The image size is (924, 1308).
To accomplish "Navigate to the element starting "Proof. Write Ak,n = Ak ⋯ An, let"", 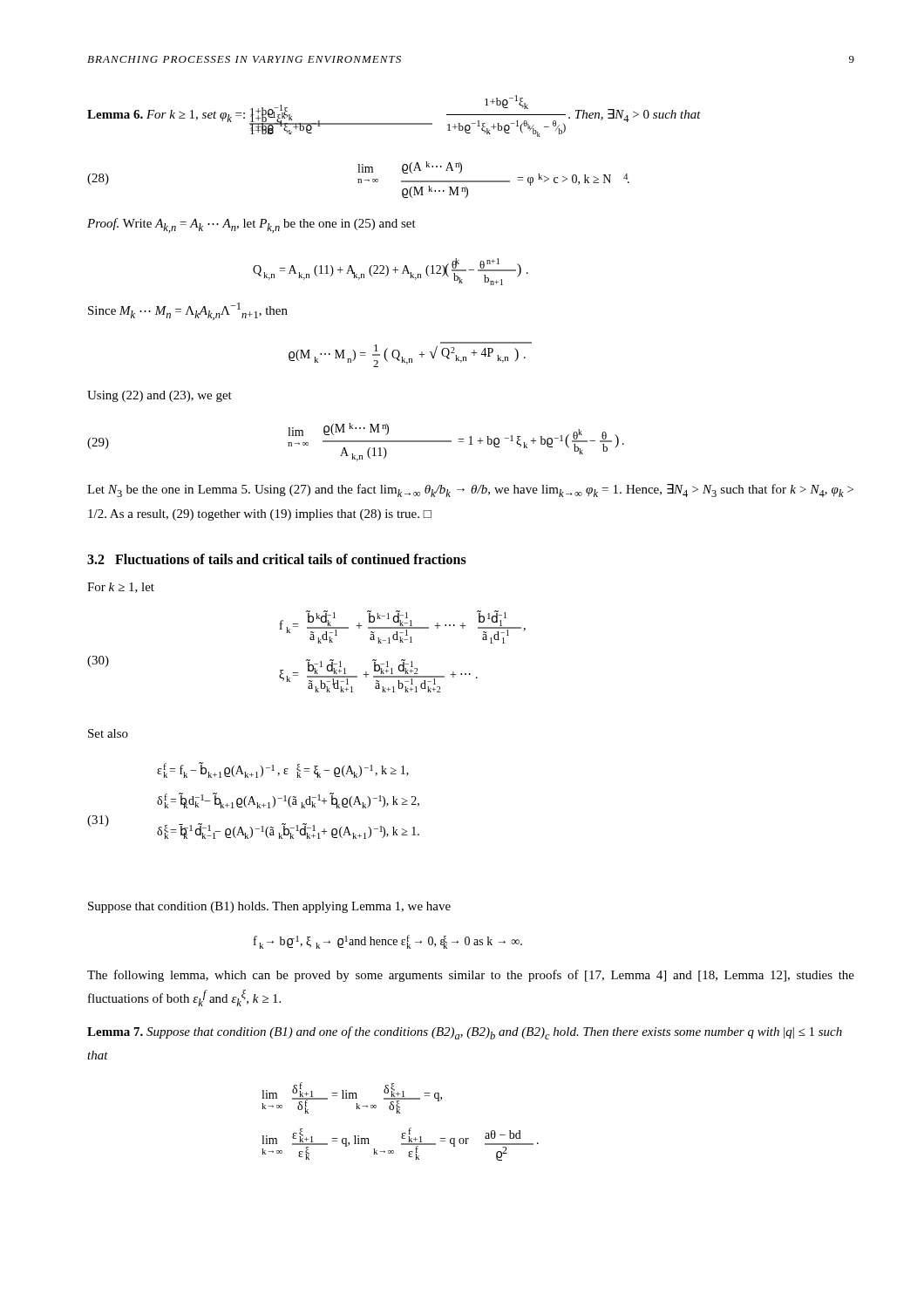I will [251, 225].
